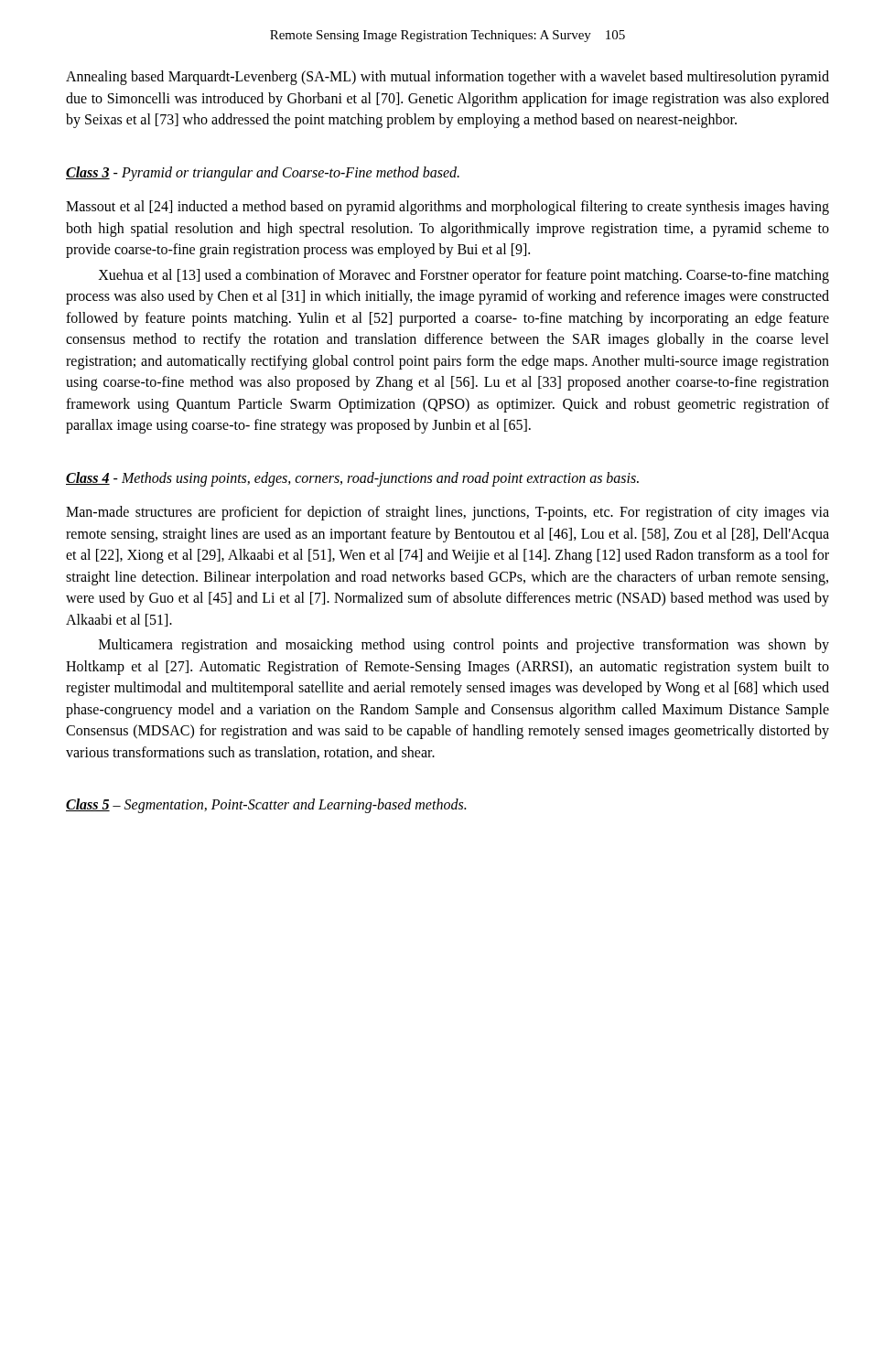Locate the region starting "Class 4 - Methods using points,"
The image size is (895, 1372).
[353, 478]
